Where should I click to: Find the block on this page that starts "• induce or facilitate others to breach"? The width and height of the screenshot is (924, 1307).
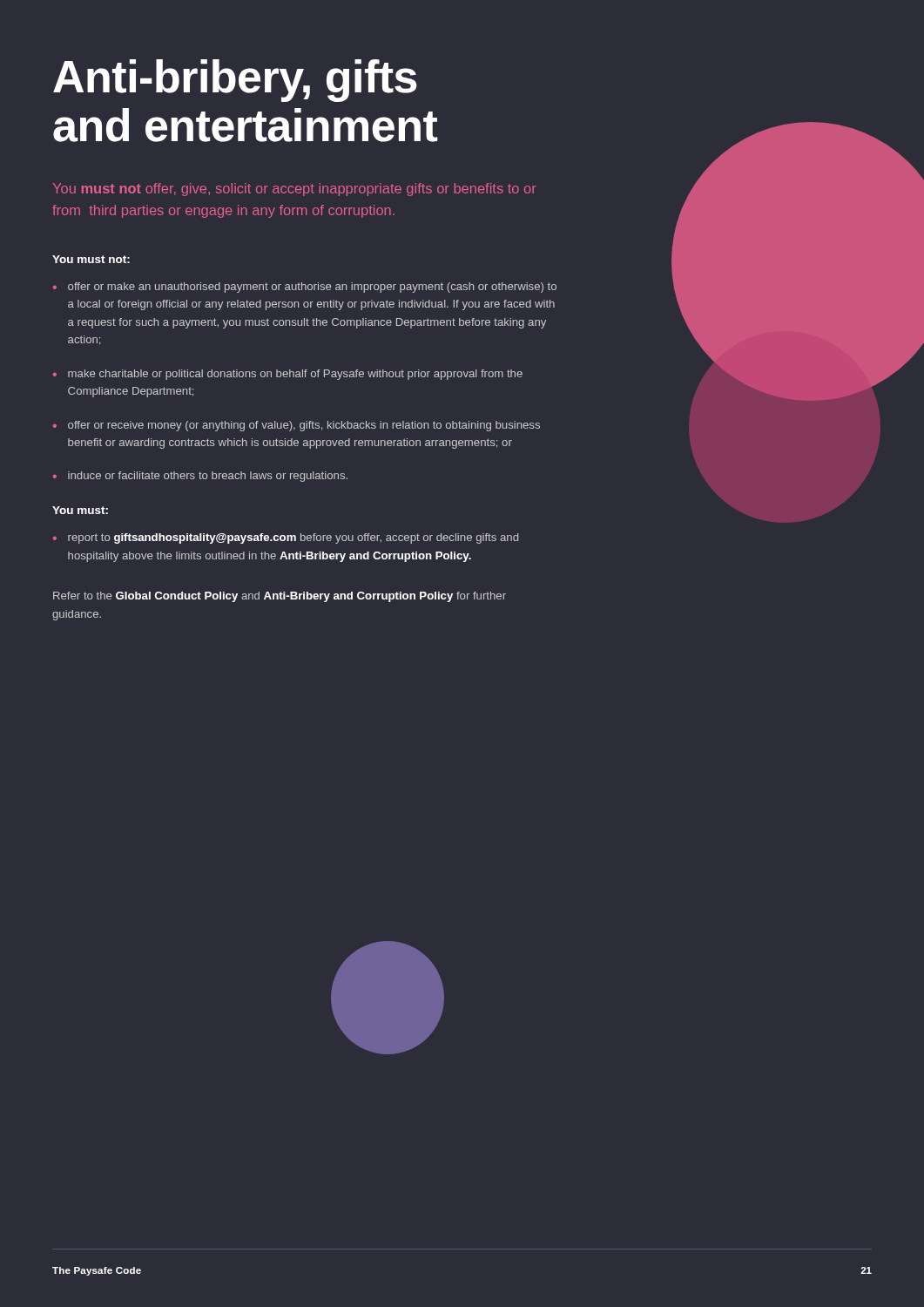click(x=305, y=478)
